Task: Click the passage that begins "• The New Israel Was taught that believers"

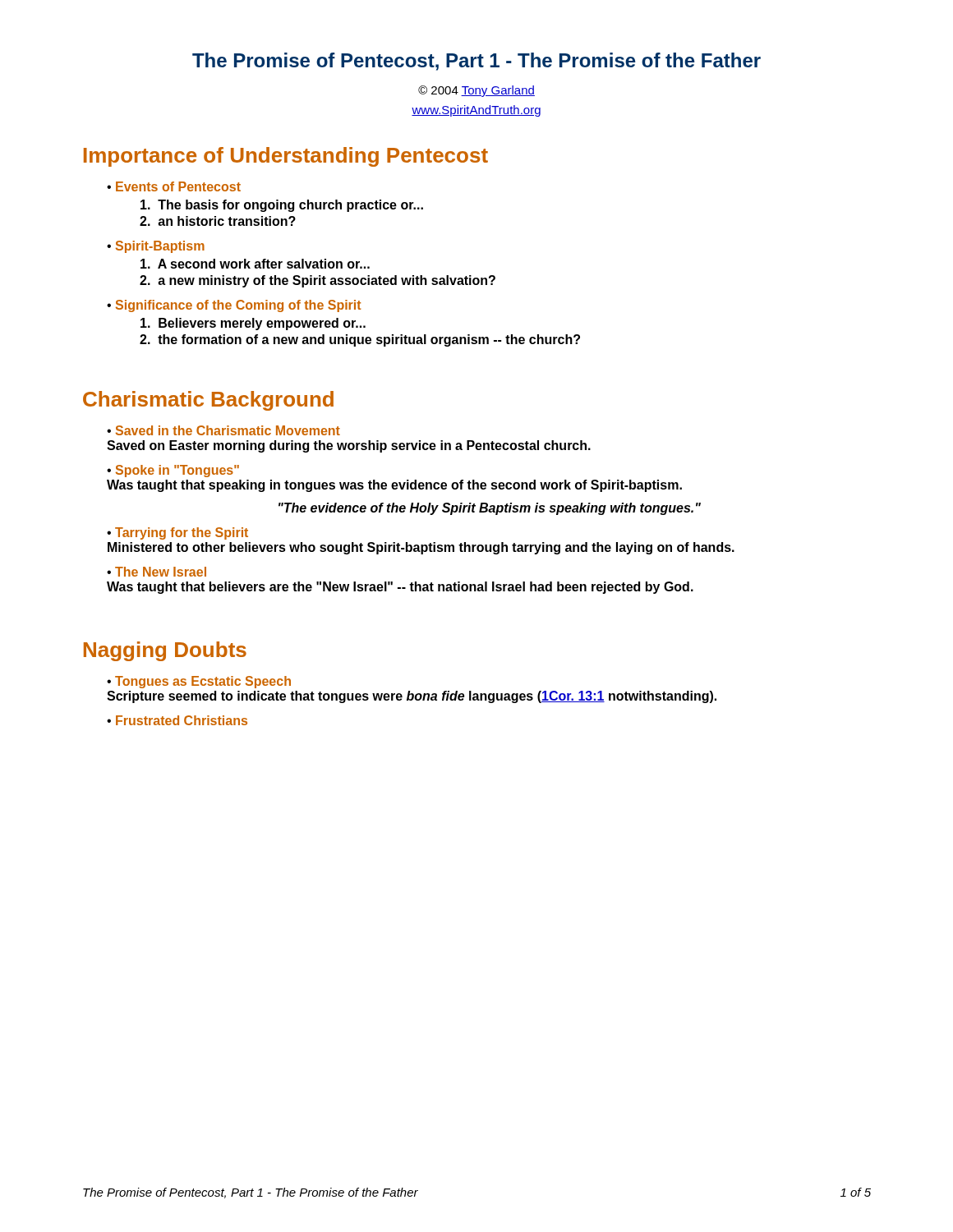Action: coord(400,579)
